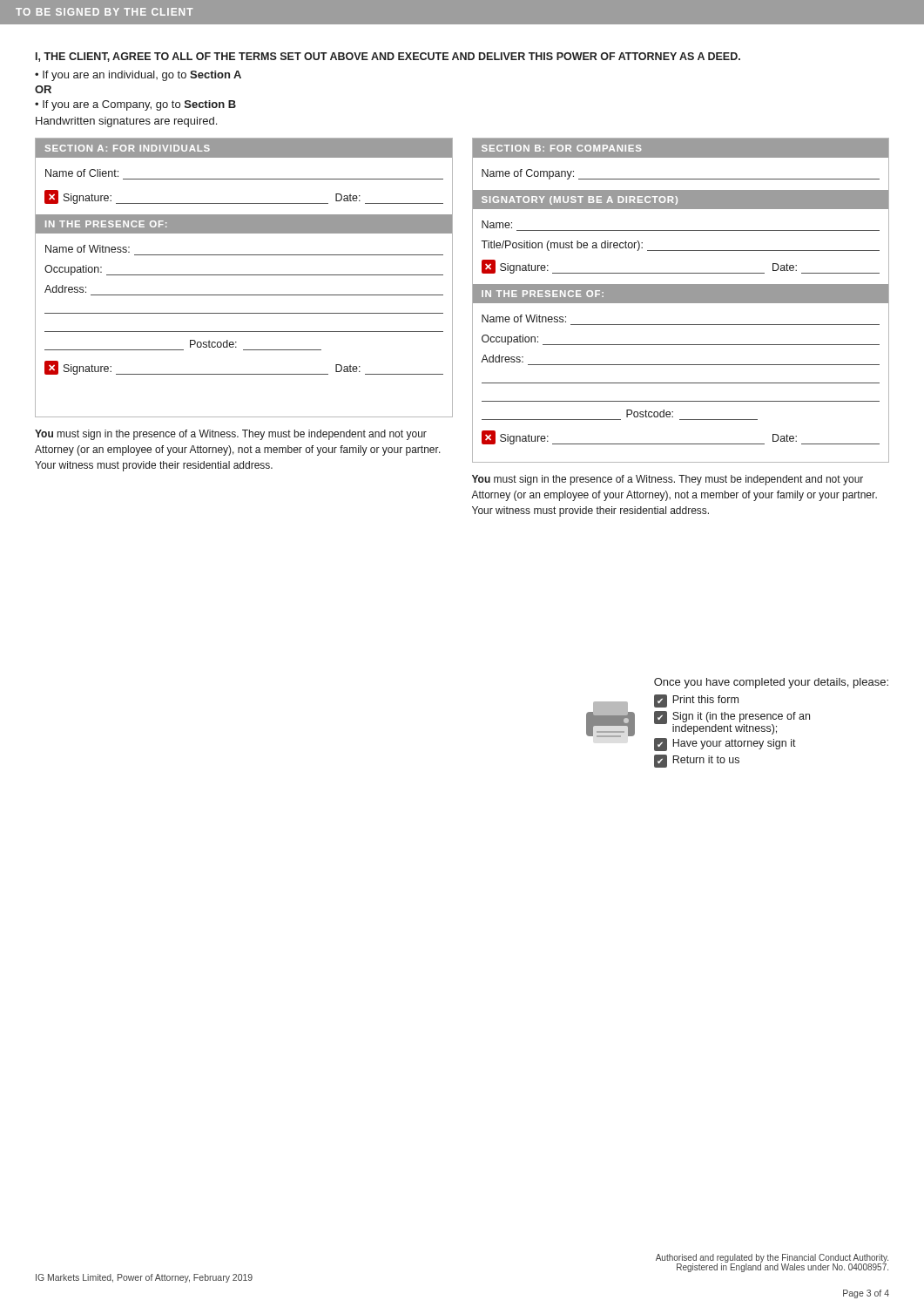Select the text block containing "I, THE CLIENT, AGREE TO ALL OF"
Image resolution: width=924 pixels, height=1307 pixels.
coord(388,57)
